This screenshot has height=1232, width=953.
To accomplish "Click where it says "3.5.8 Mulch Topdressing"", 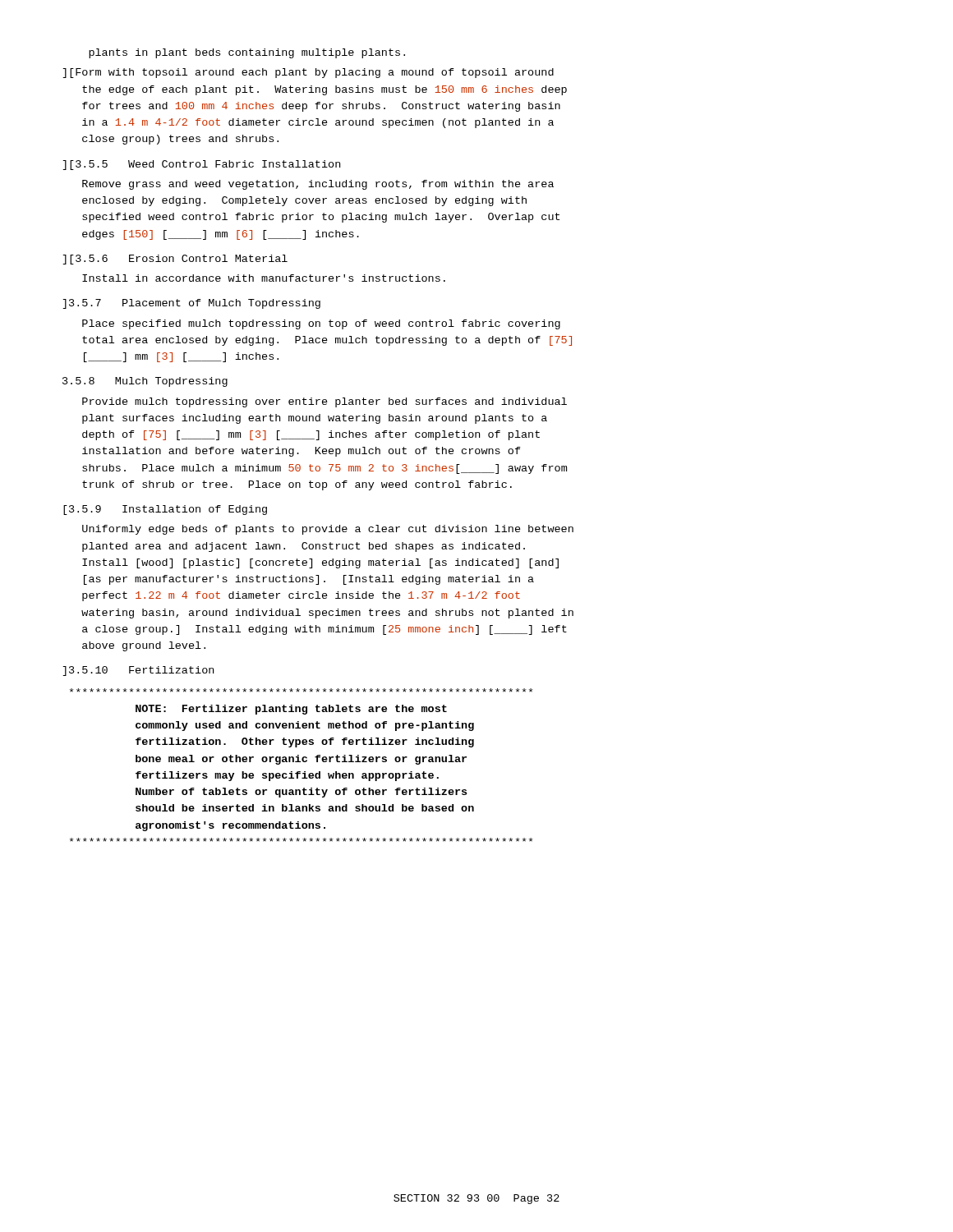I will pyautogui.click(x=145, y=382).
